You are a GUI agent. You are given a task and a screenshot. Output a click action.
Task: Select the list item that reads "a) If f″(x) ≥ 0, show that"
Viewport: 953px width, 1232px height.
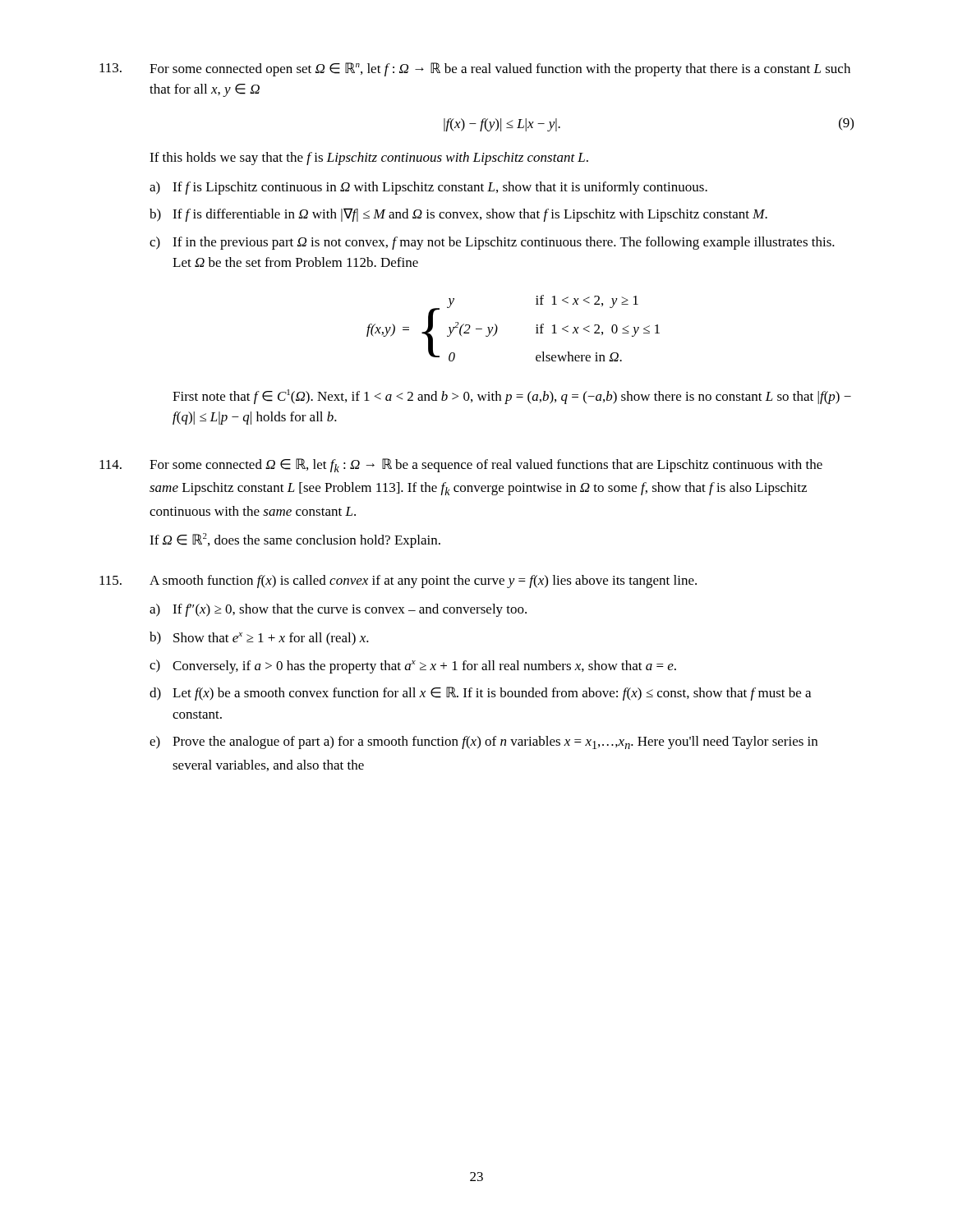tap(339, 609)
